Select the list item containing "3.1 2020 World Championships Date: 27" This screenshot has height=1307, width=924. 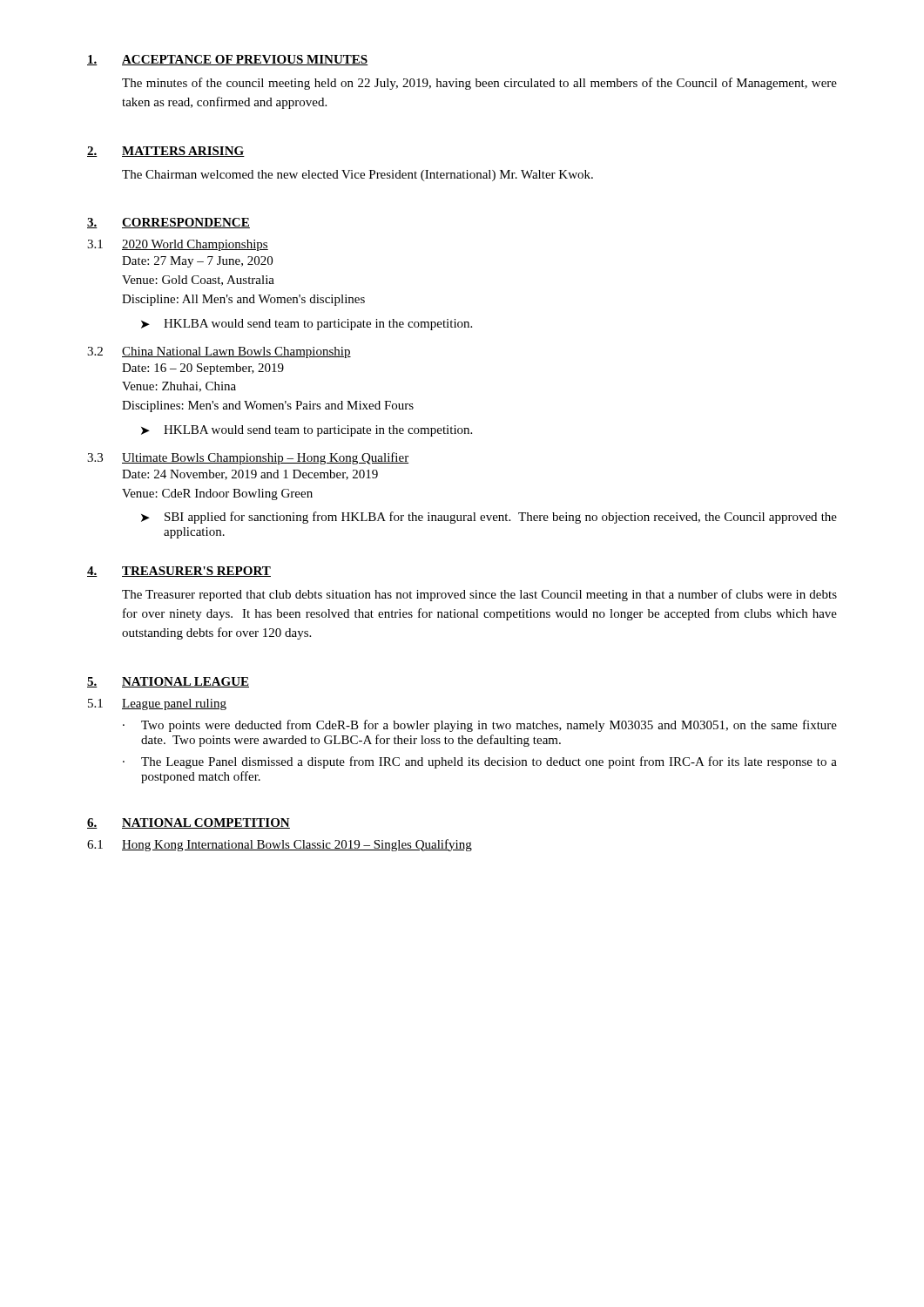(178, 245)
